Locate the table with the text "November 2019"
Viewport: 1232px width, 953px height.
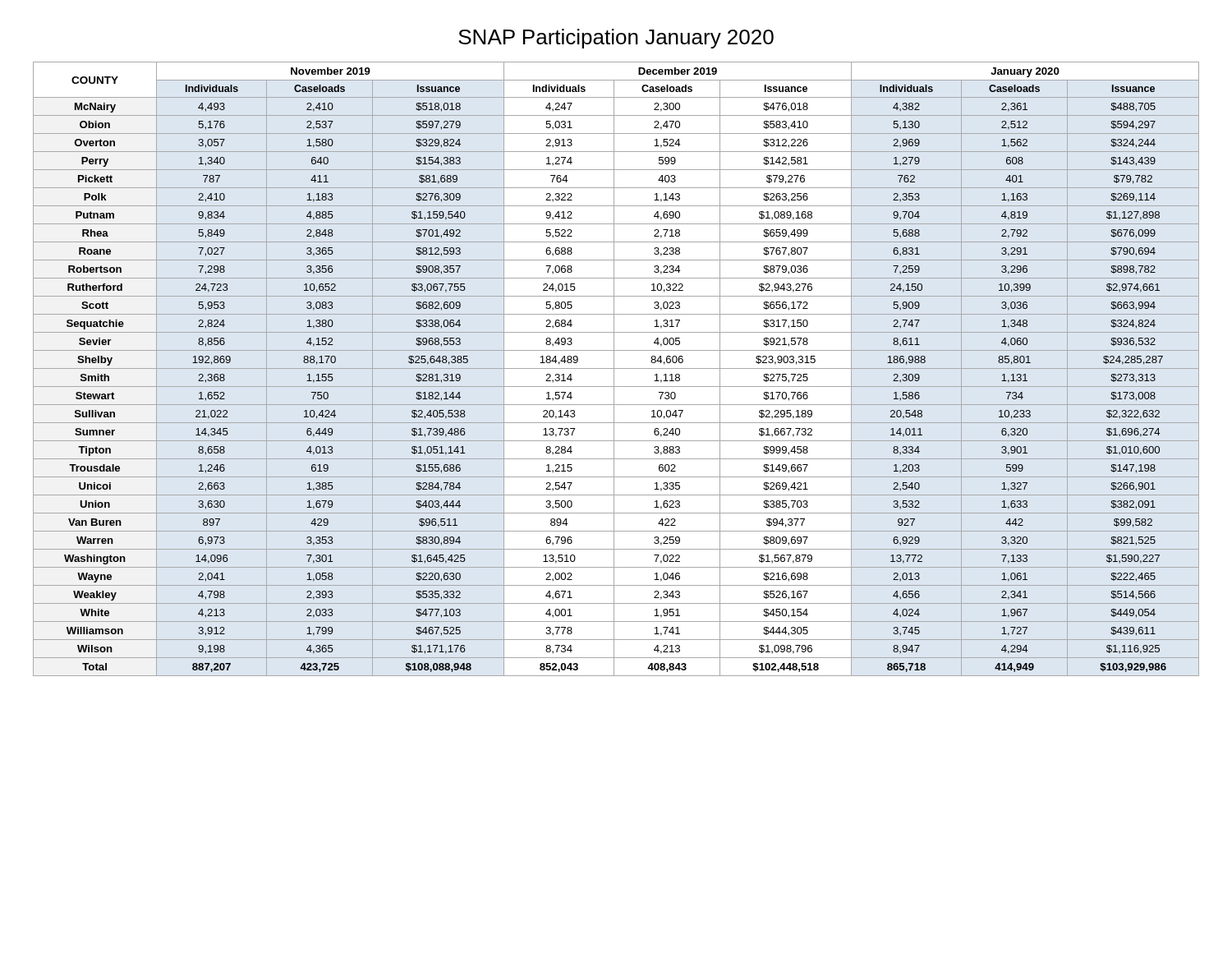[616, 369]
